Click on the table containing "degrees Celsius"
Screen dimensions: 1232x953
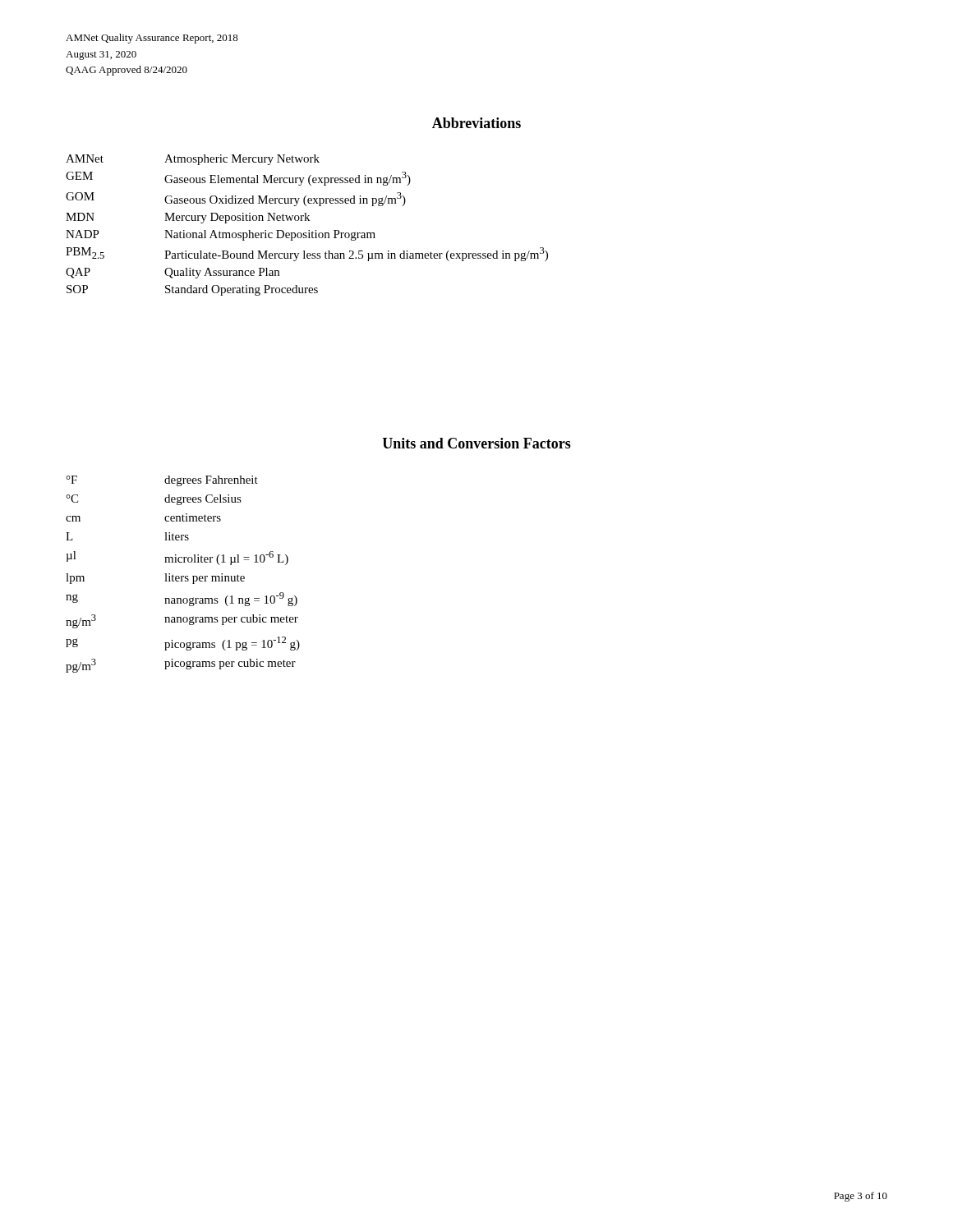(x=476, y=573)
